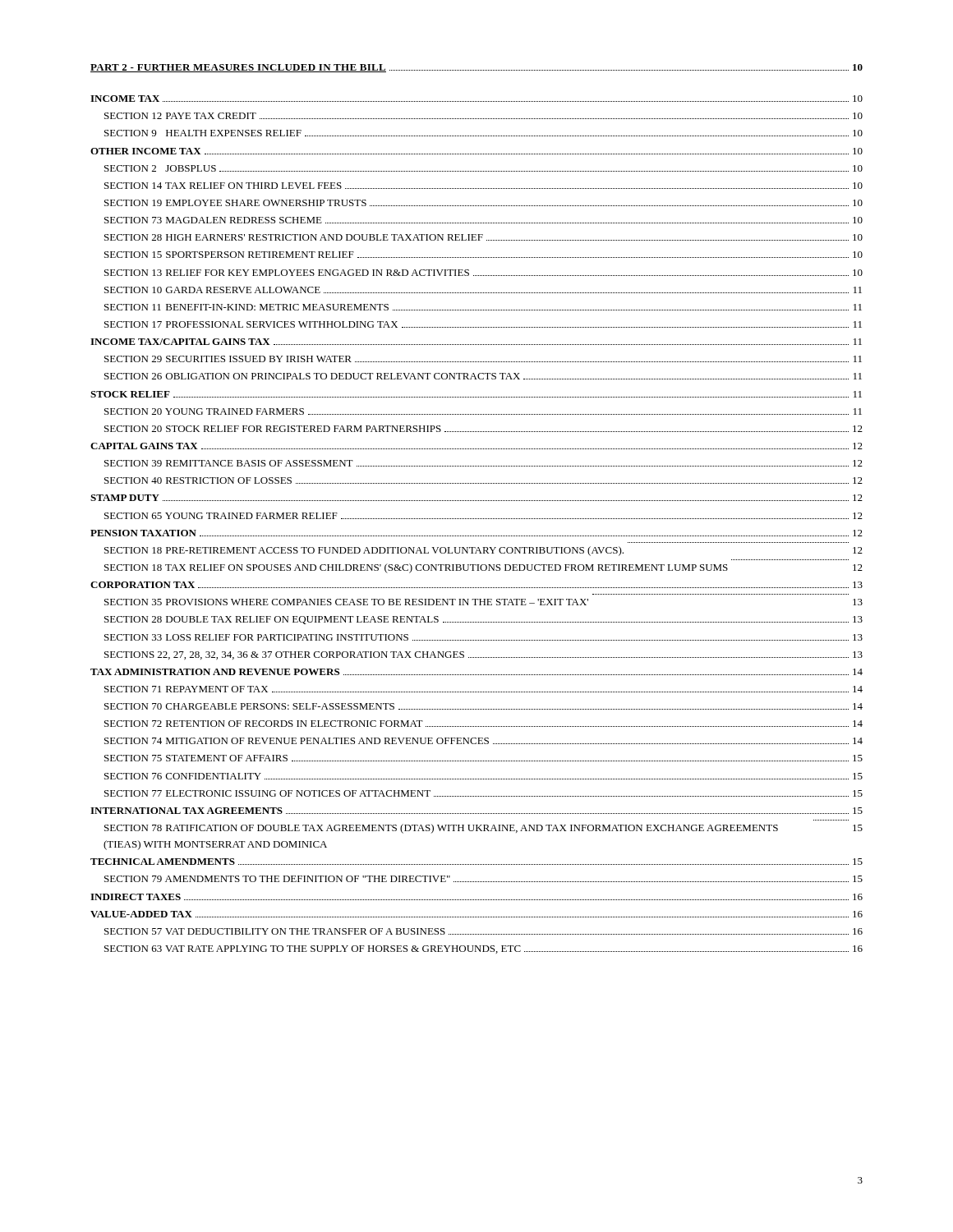Find the list item that says "Section 29 Securities"
The height and width of the screenshot is (1232, 953).
coord(476,359)
